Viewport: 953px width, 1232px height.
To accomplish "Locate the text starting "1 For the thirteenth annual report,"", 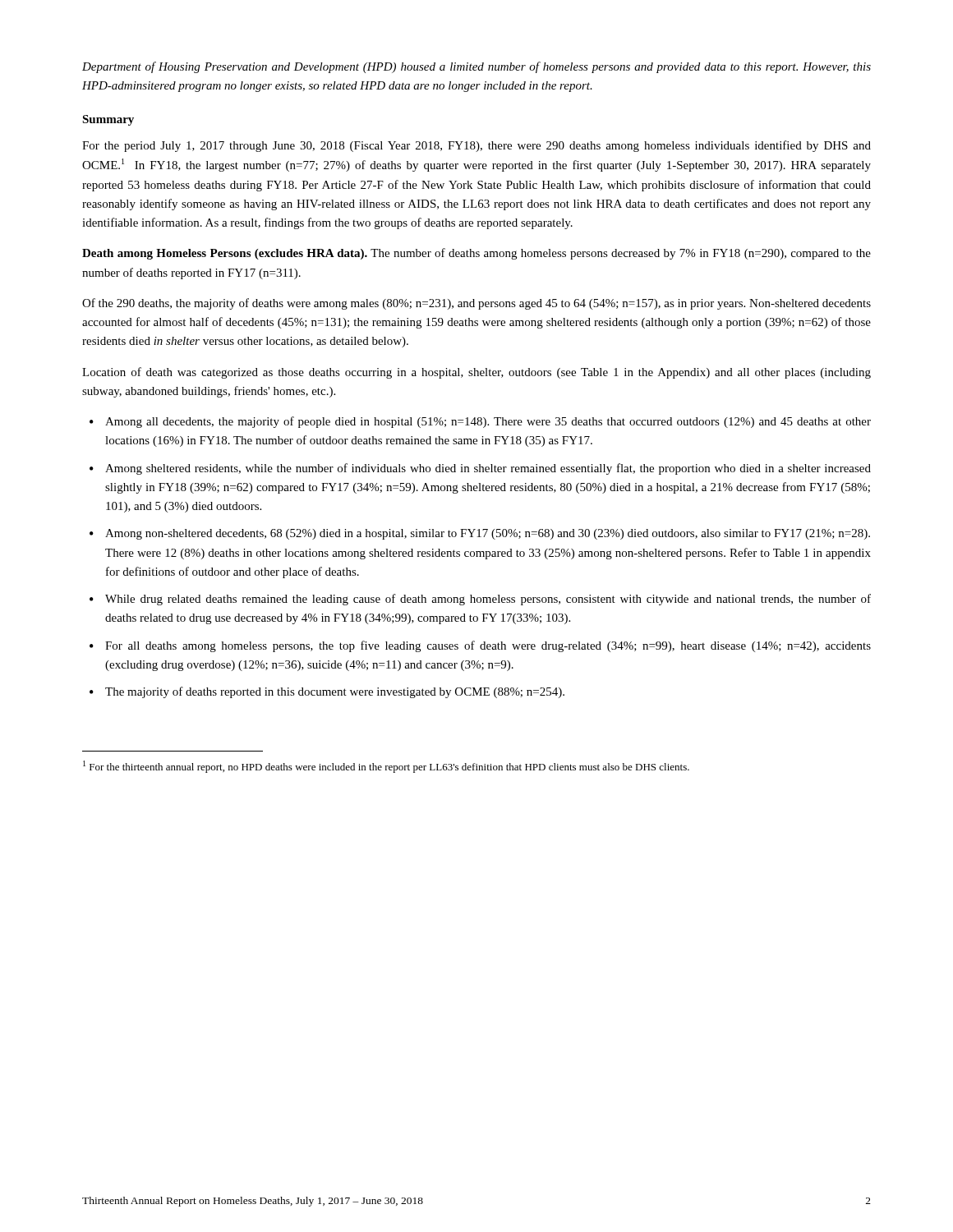I will 386,766.
